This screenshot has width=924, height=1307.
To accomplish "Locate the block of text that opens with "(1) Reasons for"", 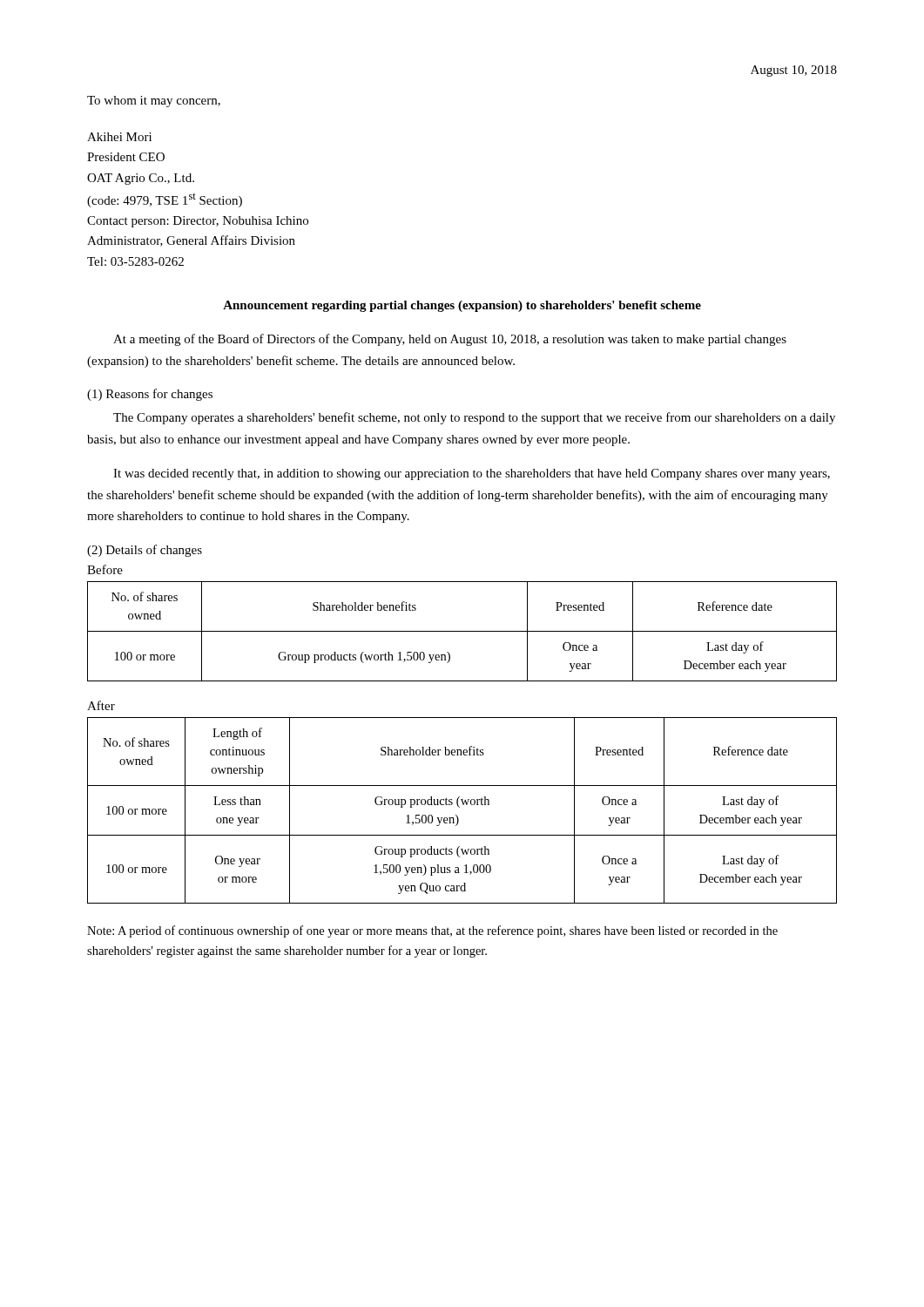I will (150, 394).
